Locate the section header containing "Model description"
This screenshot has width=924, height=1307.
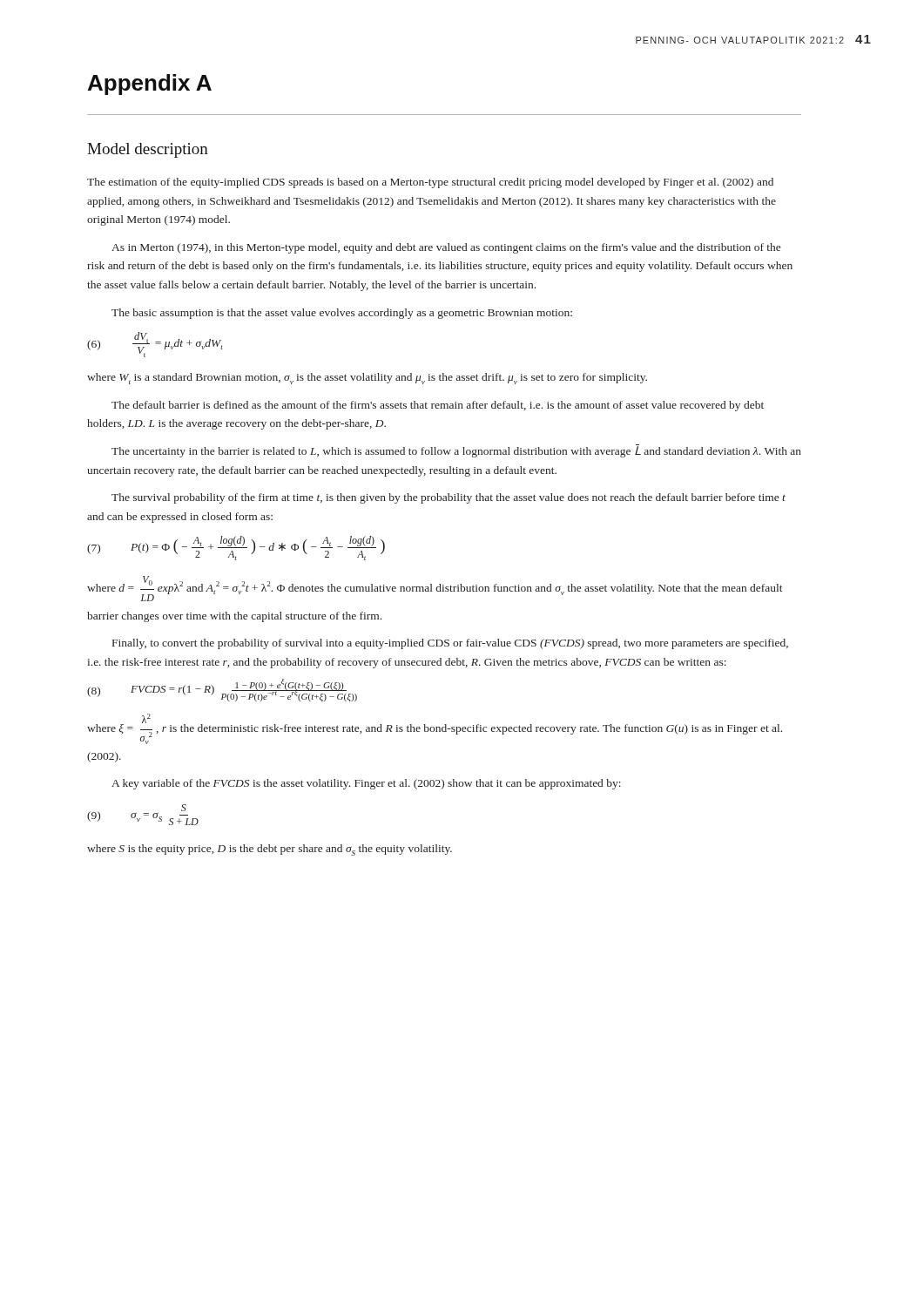point(148,150)
